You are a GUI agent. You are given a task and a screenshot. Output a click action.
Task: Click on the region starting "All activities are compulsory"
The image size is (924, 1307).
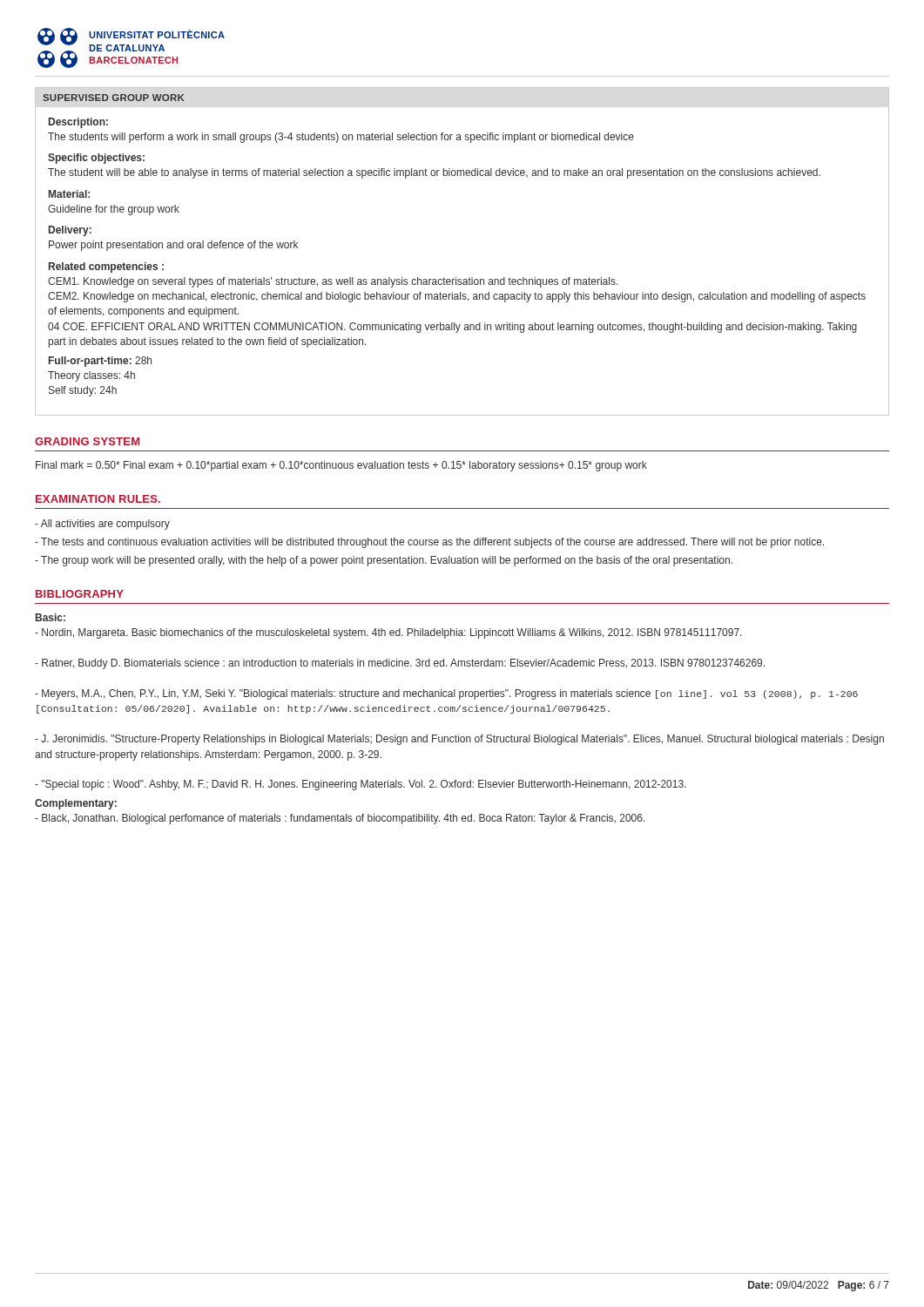click(x=102, y=525)
